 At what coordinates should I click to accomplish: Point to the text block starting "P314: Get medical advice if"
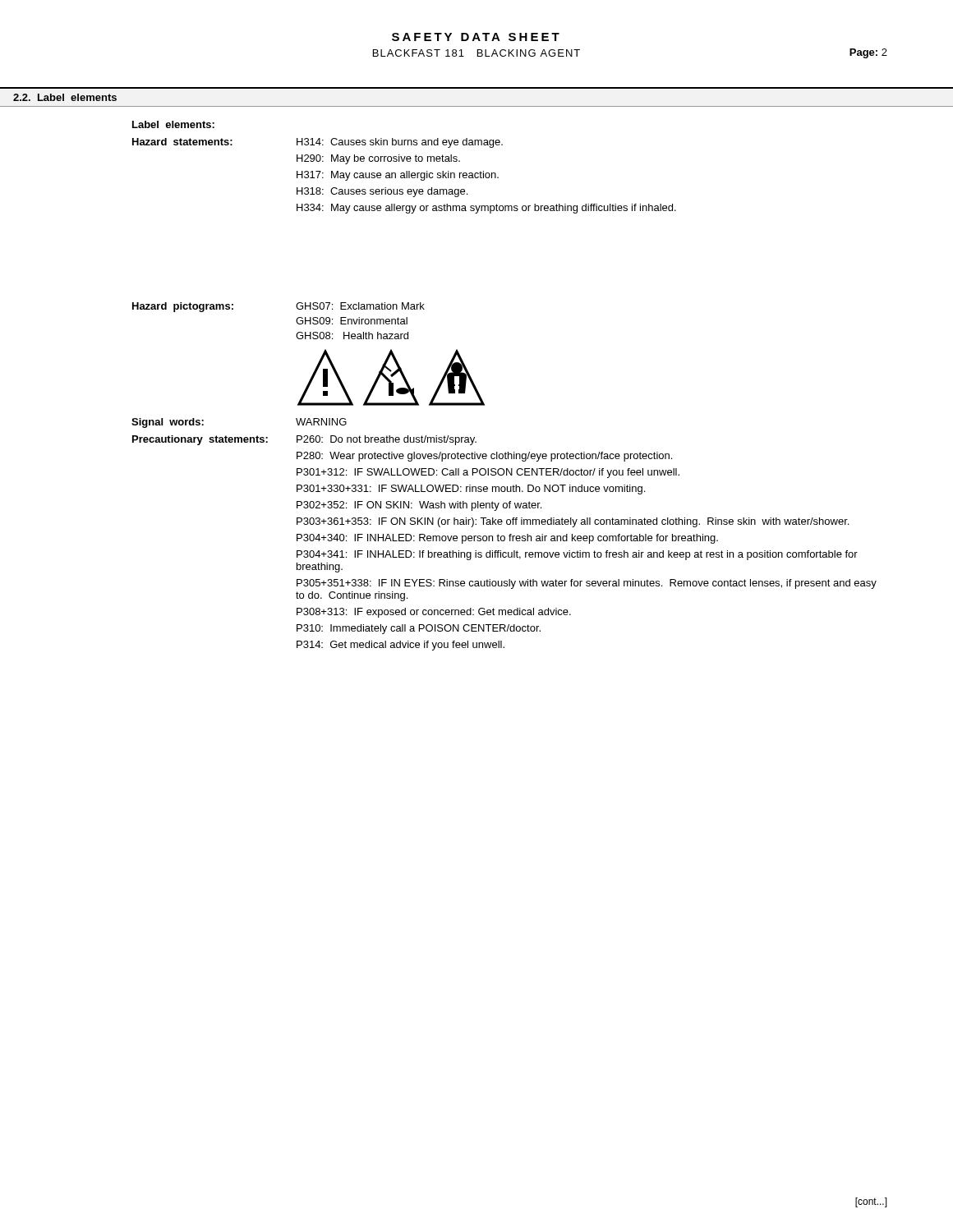[401, 644]
